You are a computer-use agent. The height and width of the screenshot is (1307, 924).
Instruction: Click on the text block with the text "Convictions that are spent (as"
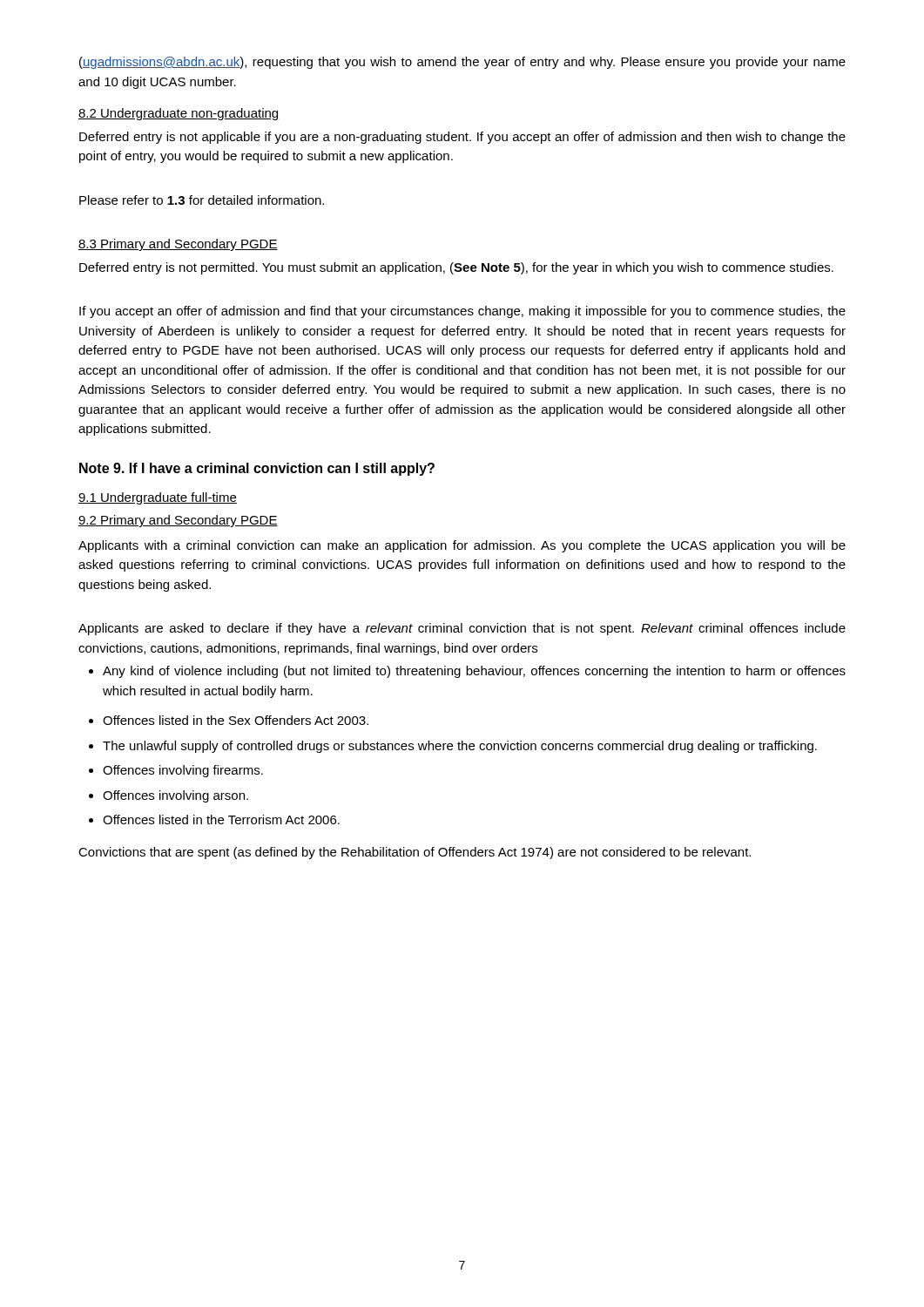point(462,852)
